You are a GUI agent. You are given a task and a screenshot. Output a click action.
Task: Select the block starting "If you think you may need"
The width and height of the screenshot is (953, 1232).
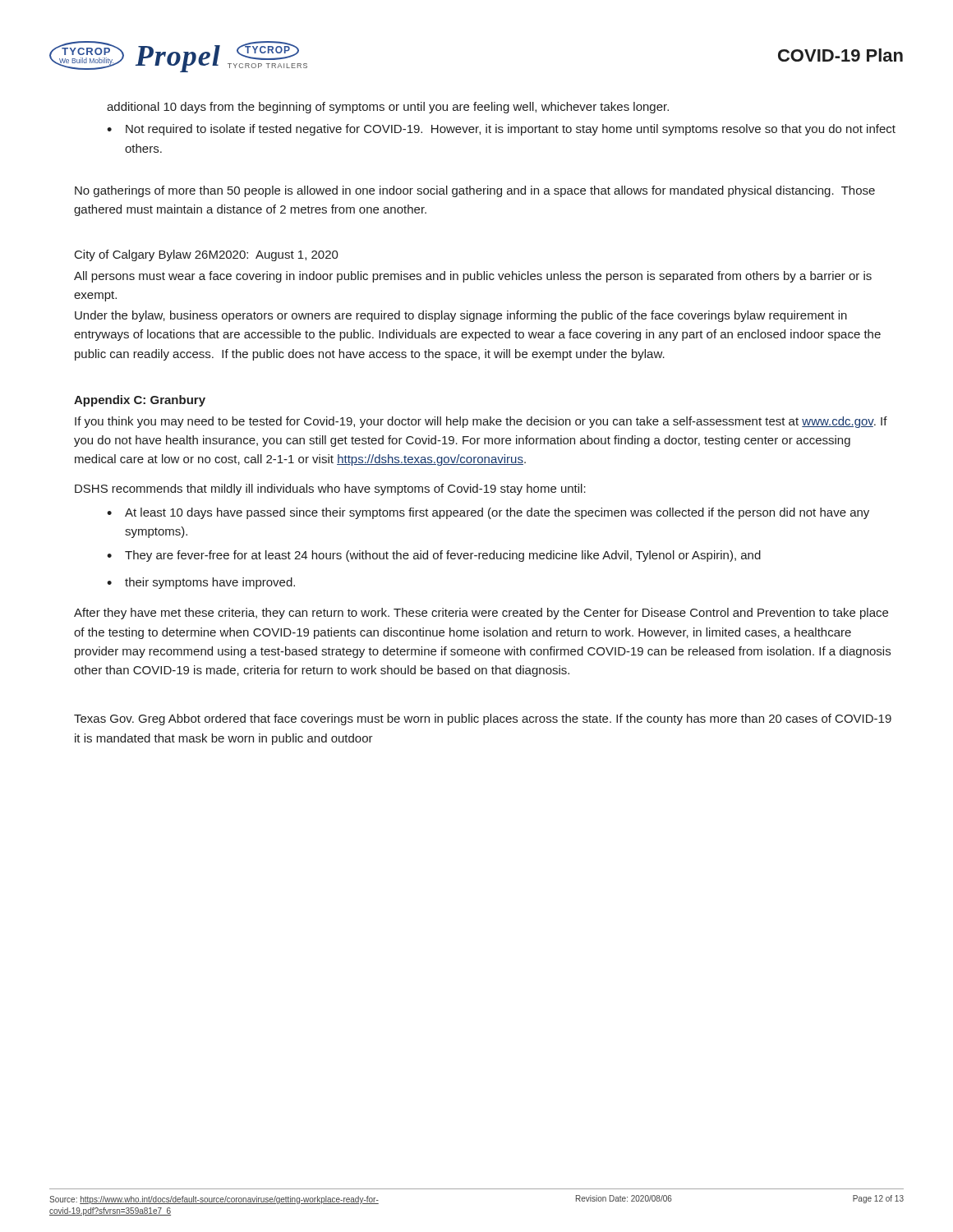point(480,440)
